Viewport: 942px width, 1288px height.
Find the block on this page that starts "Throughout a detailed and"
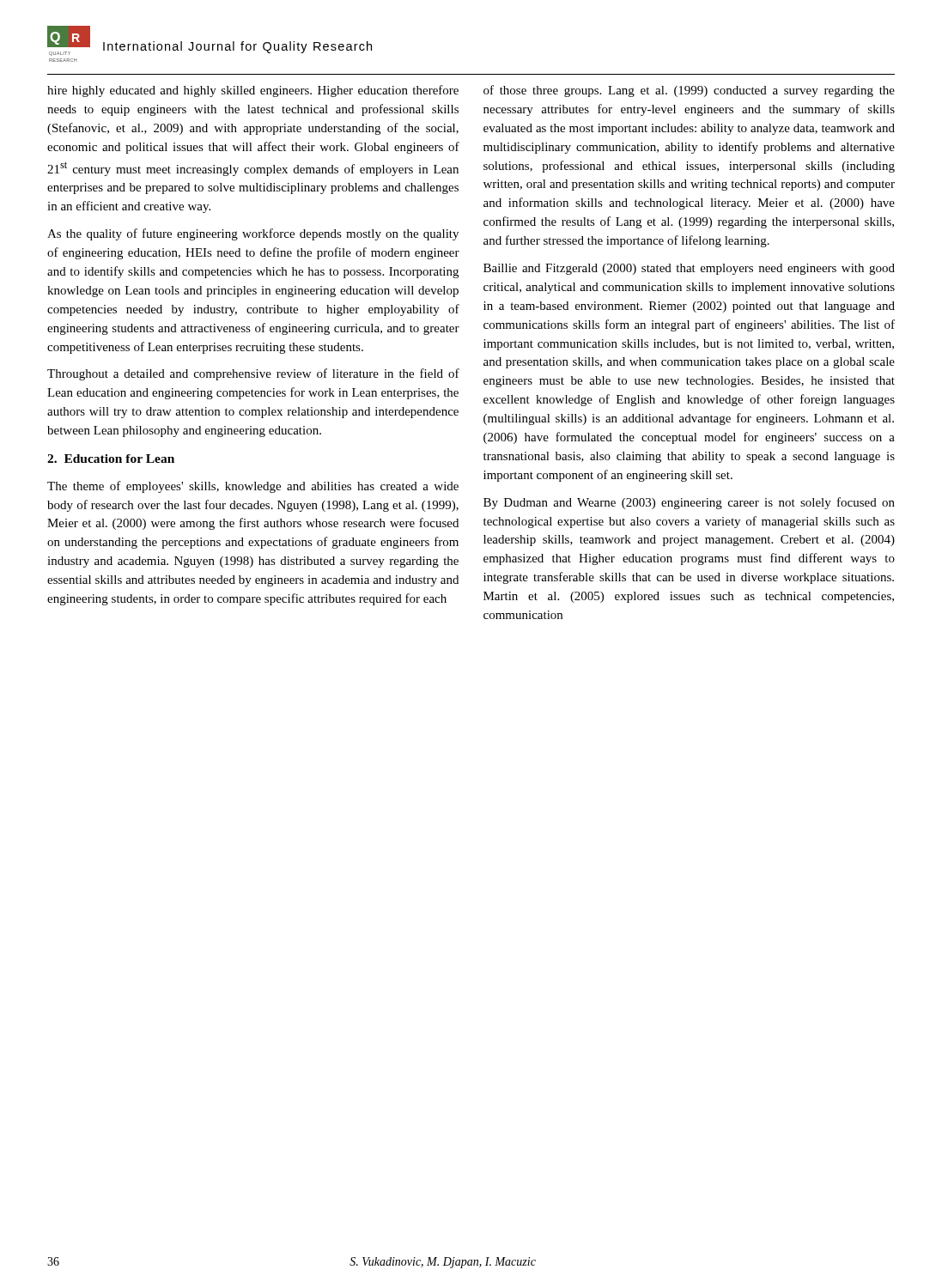[x=253, y=403]
